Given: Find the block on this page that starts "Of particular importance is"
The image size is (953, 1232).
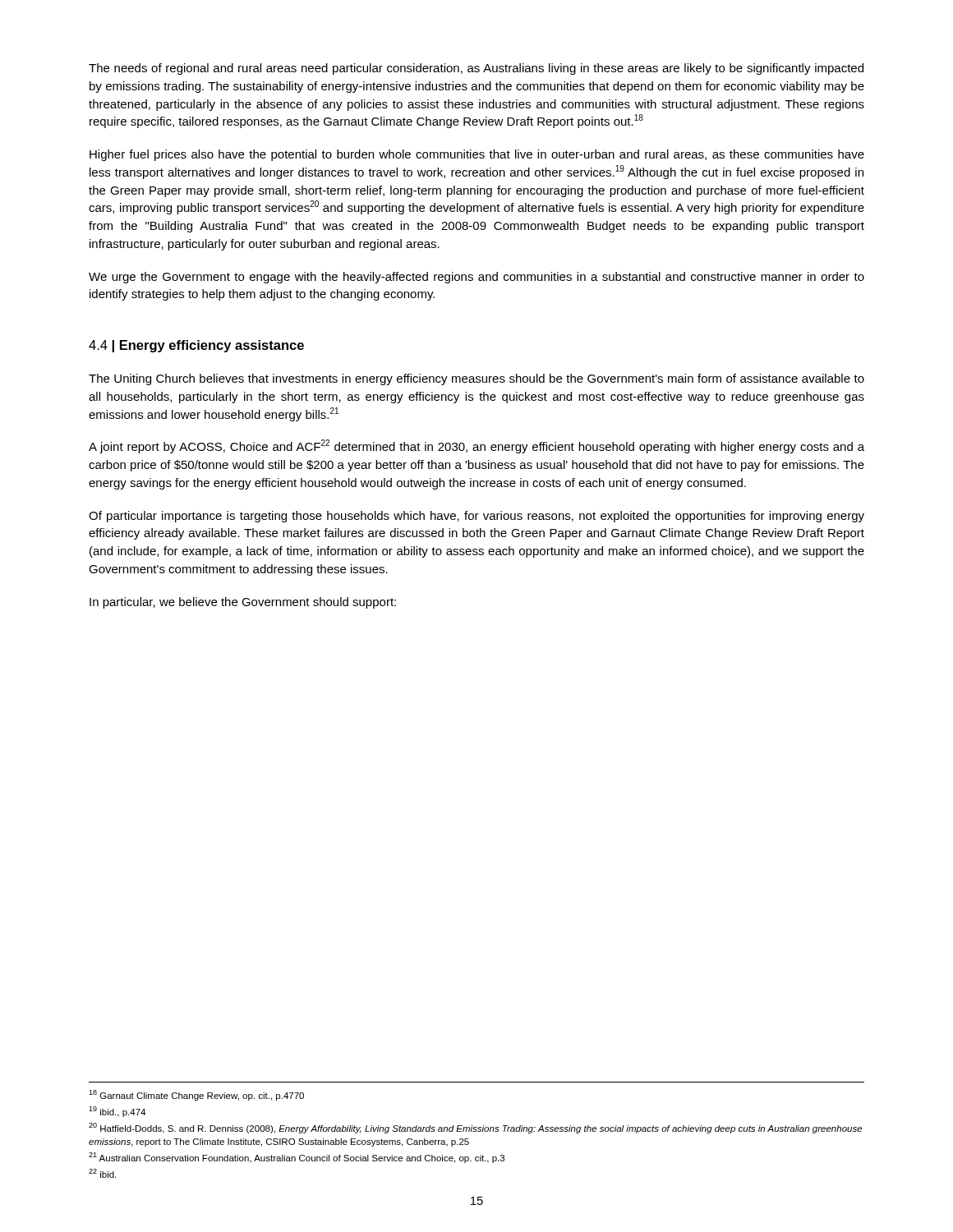Looking at the screenshot, I should pyautogui.click(x=476, y=542).
